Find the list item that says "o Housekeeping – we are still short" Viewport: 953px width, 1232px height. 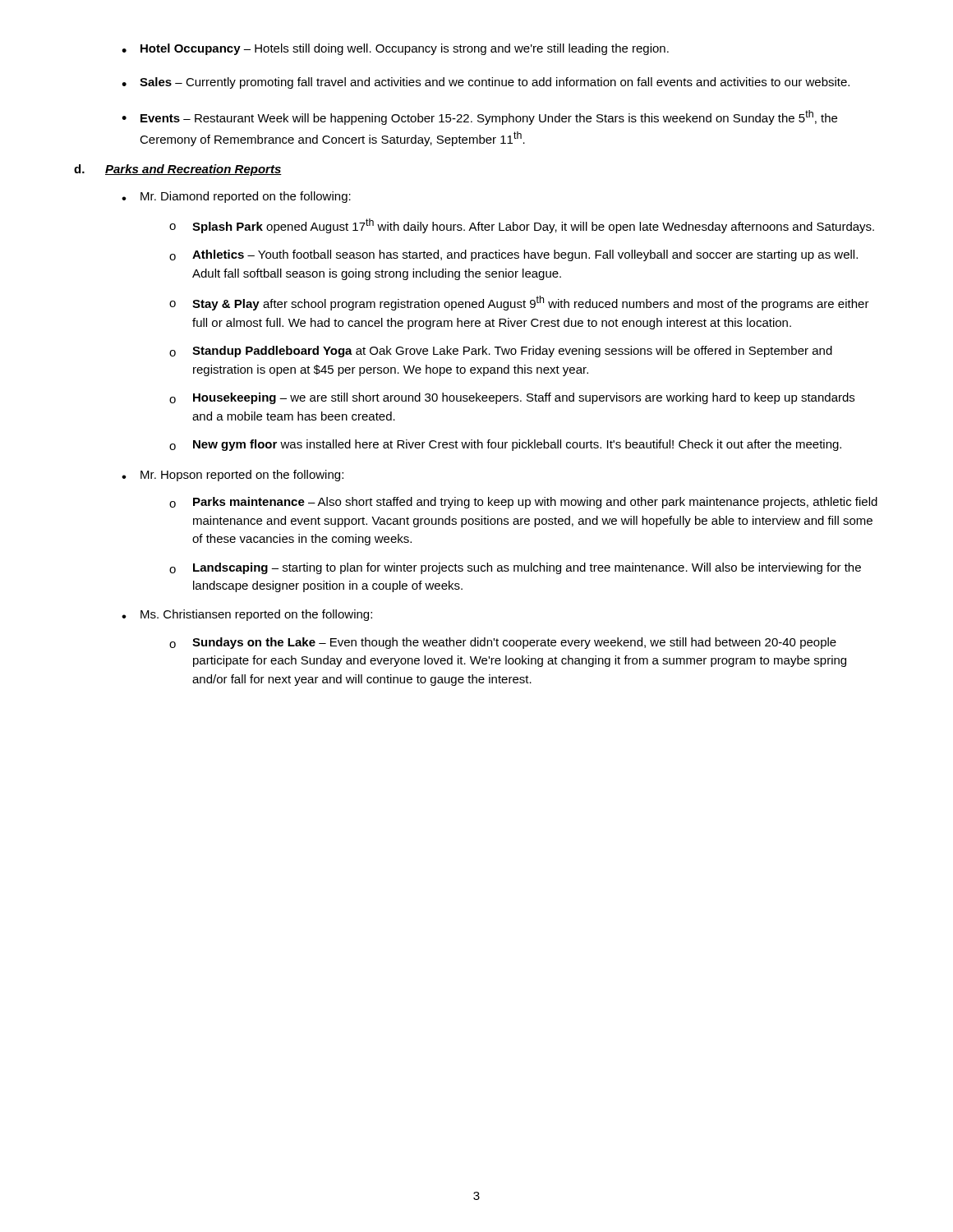click(524, 407)
